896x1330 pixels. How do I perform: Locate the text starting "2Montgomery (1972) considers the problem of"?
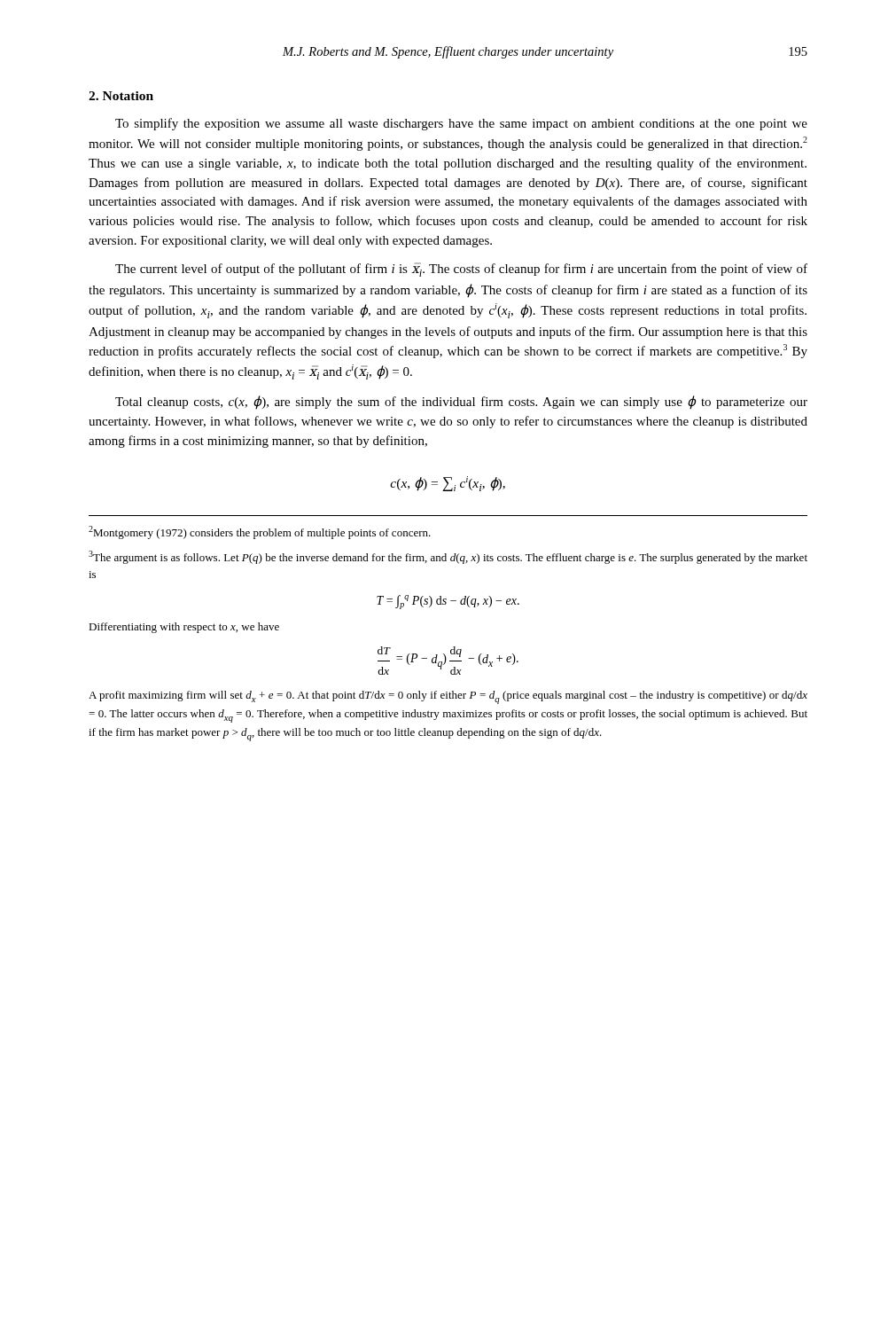click(260, 532)
